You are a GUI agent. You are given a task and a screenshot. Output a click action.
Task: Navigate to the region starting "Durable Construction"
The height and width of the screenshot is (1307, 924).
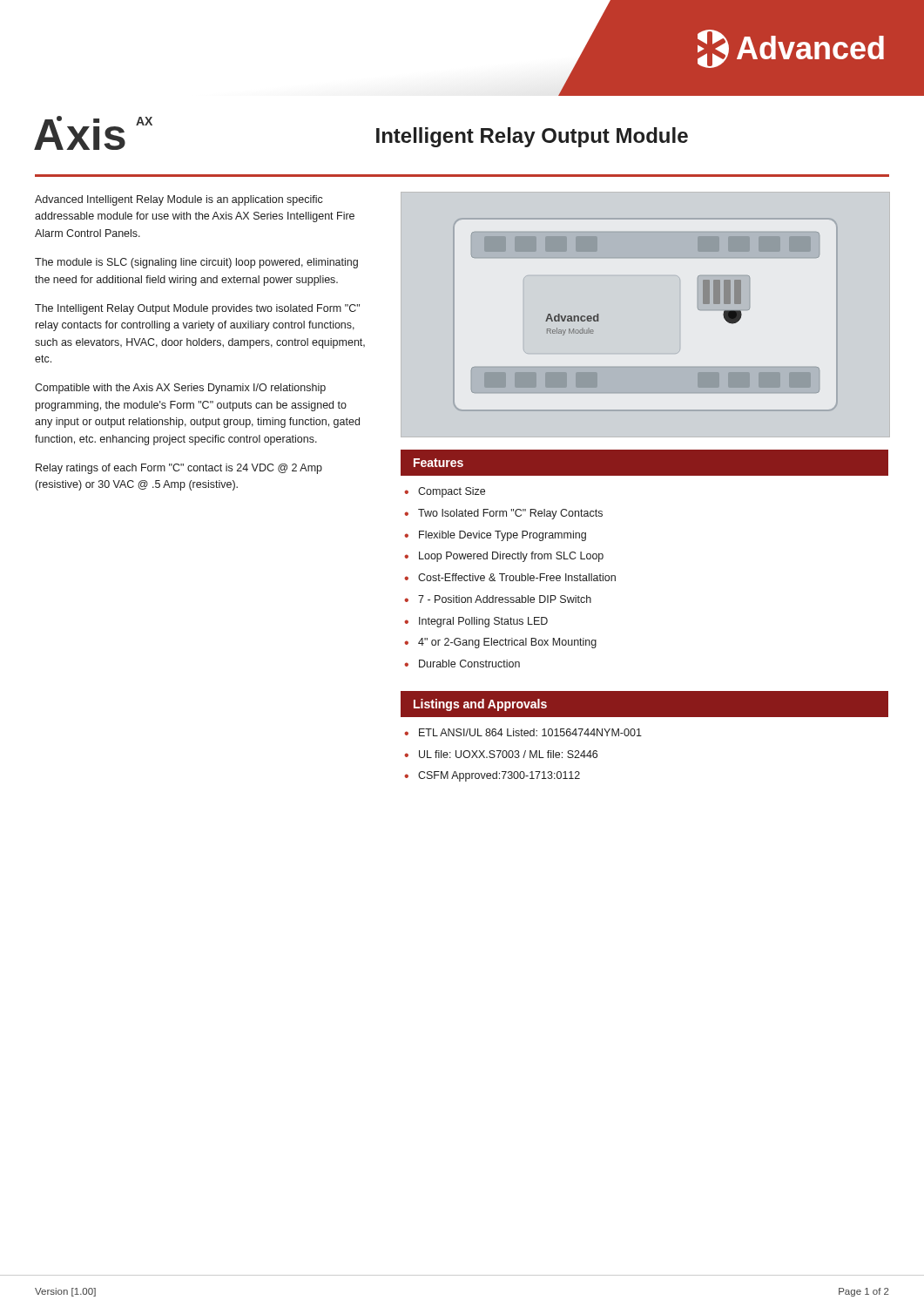[x=469, y=664]
